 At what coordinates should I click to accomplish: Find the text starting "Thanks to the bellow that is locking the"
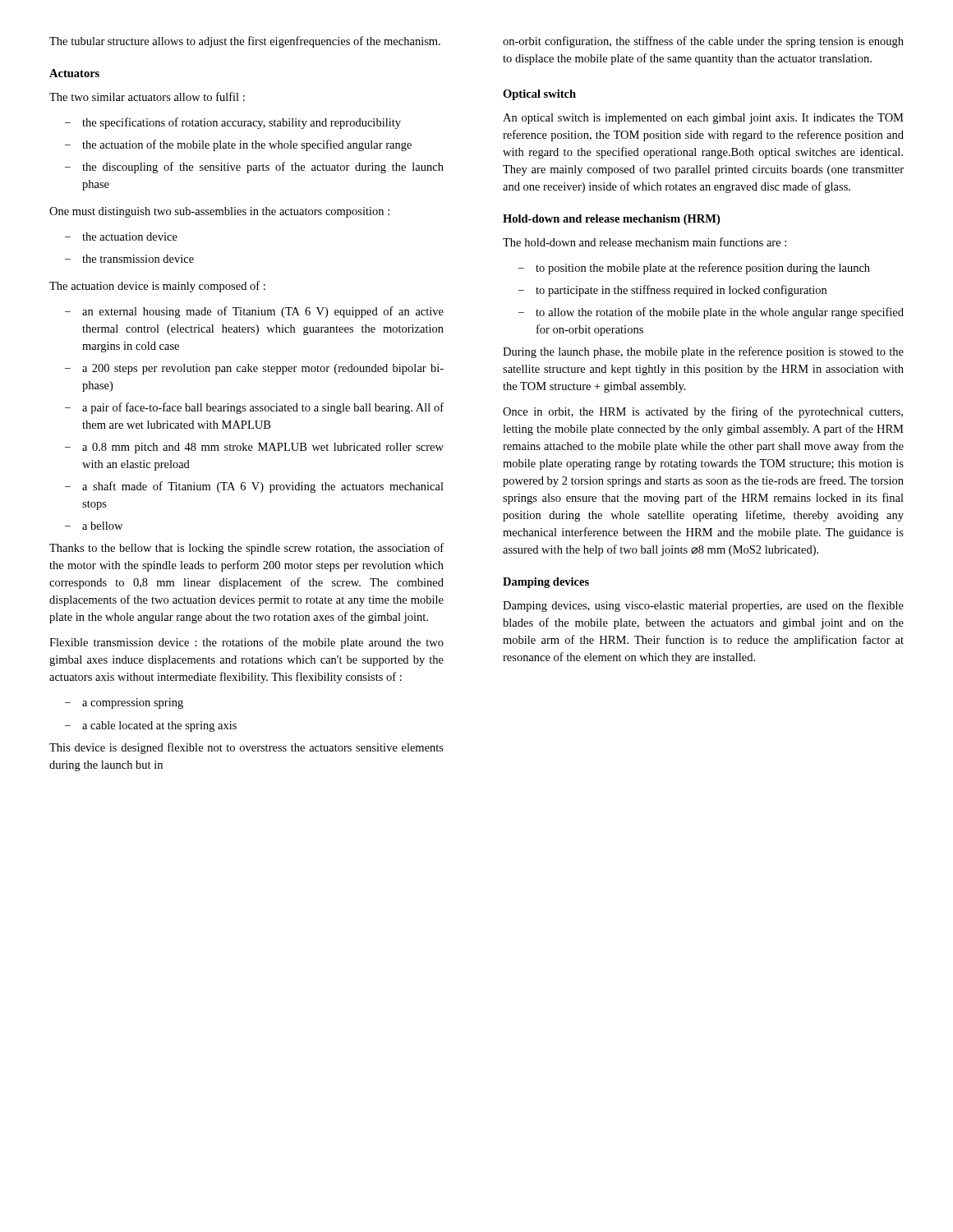coord(246,583)
